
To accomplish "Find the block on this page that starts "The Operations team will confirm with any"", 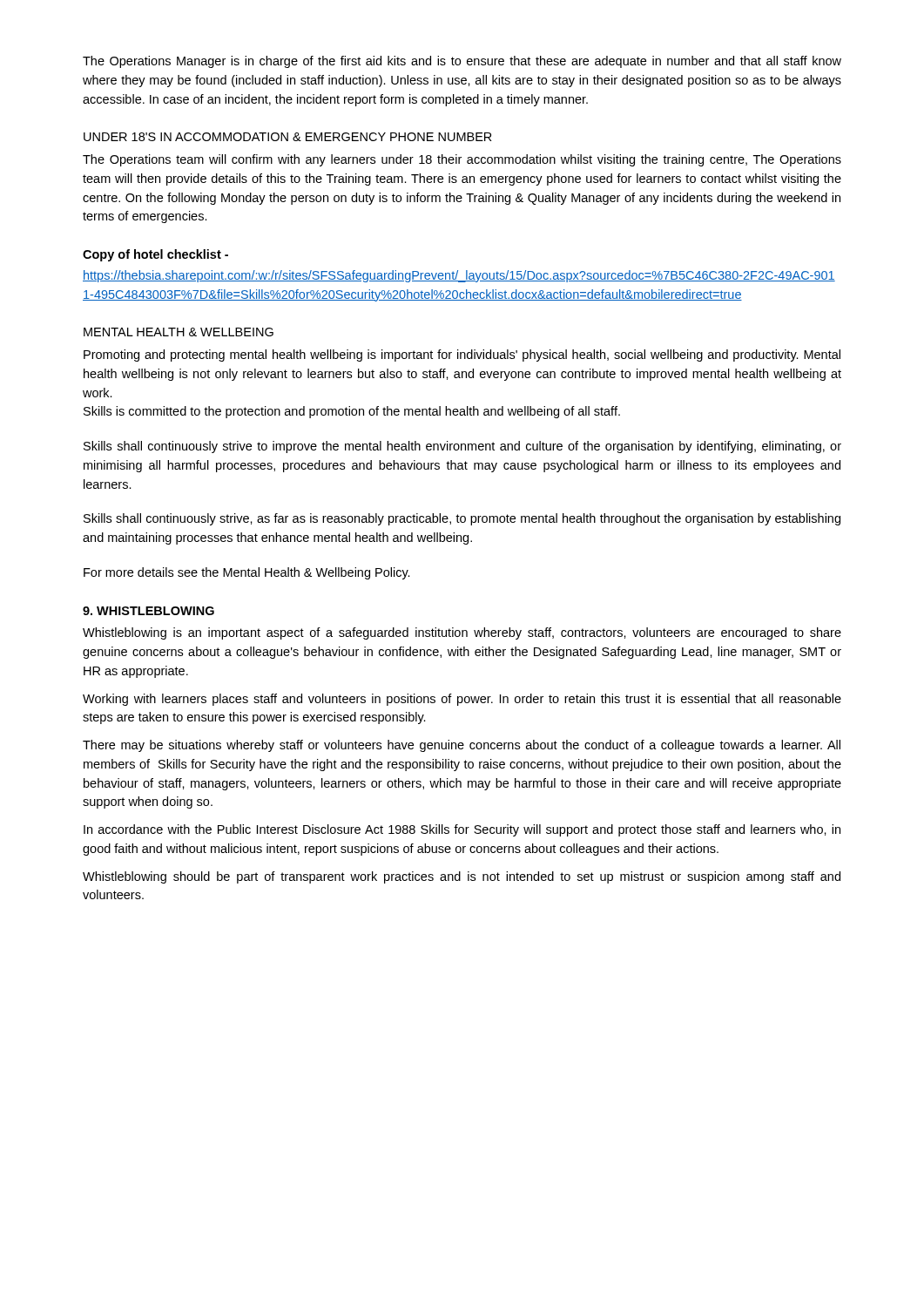I will tap(462, 189).
